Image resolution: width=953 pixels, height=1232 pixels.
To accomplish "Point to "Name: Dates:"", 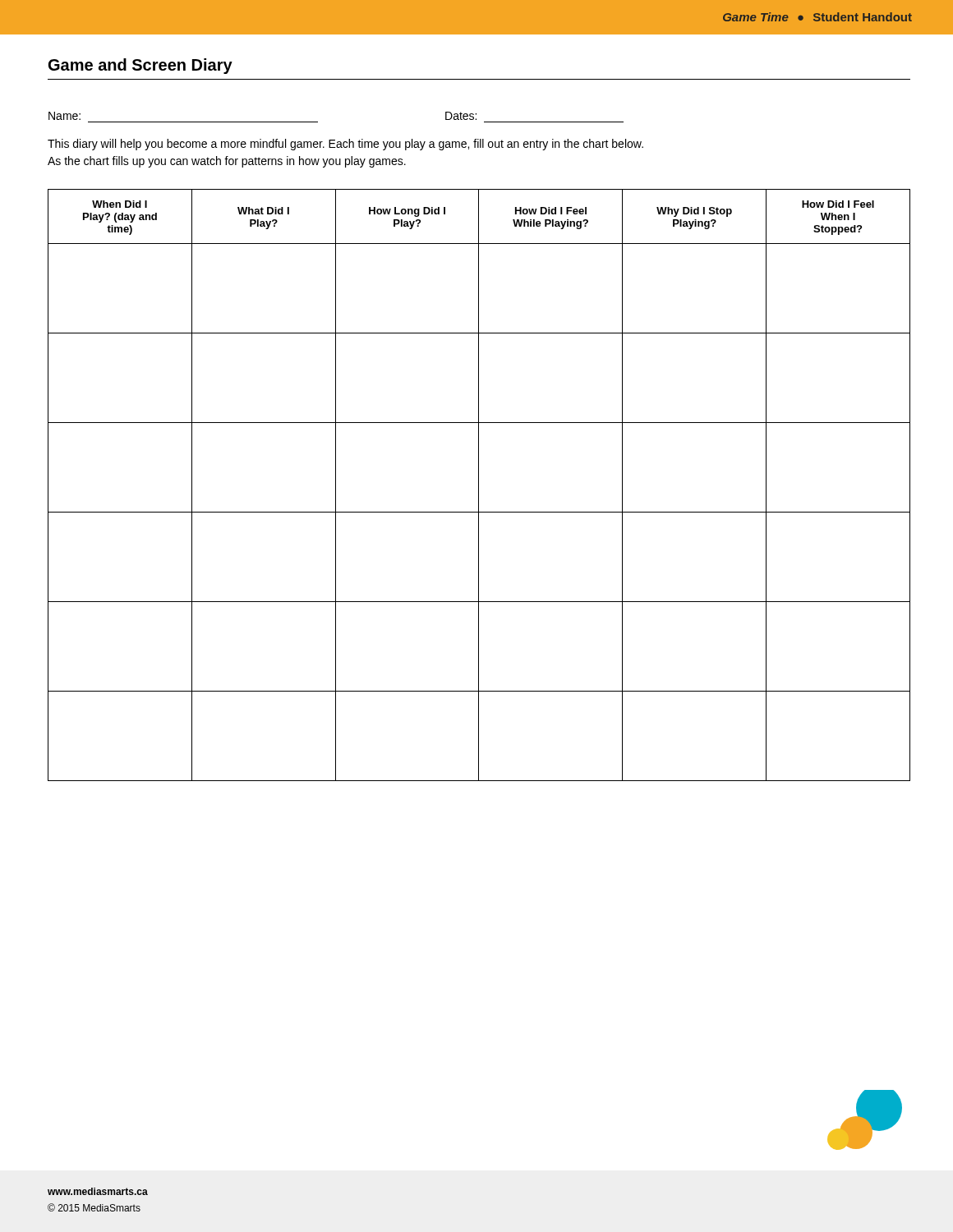I will pyautogui.click(x=67, y=115).
